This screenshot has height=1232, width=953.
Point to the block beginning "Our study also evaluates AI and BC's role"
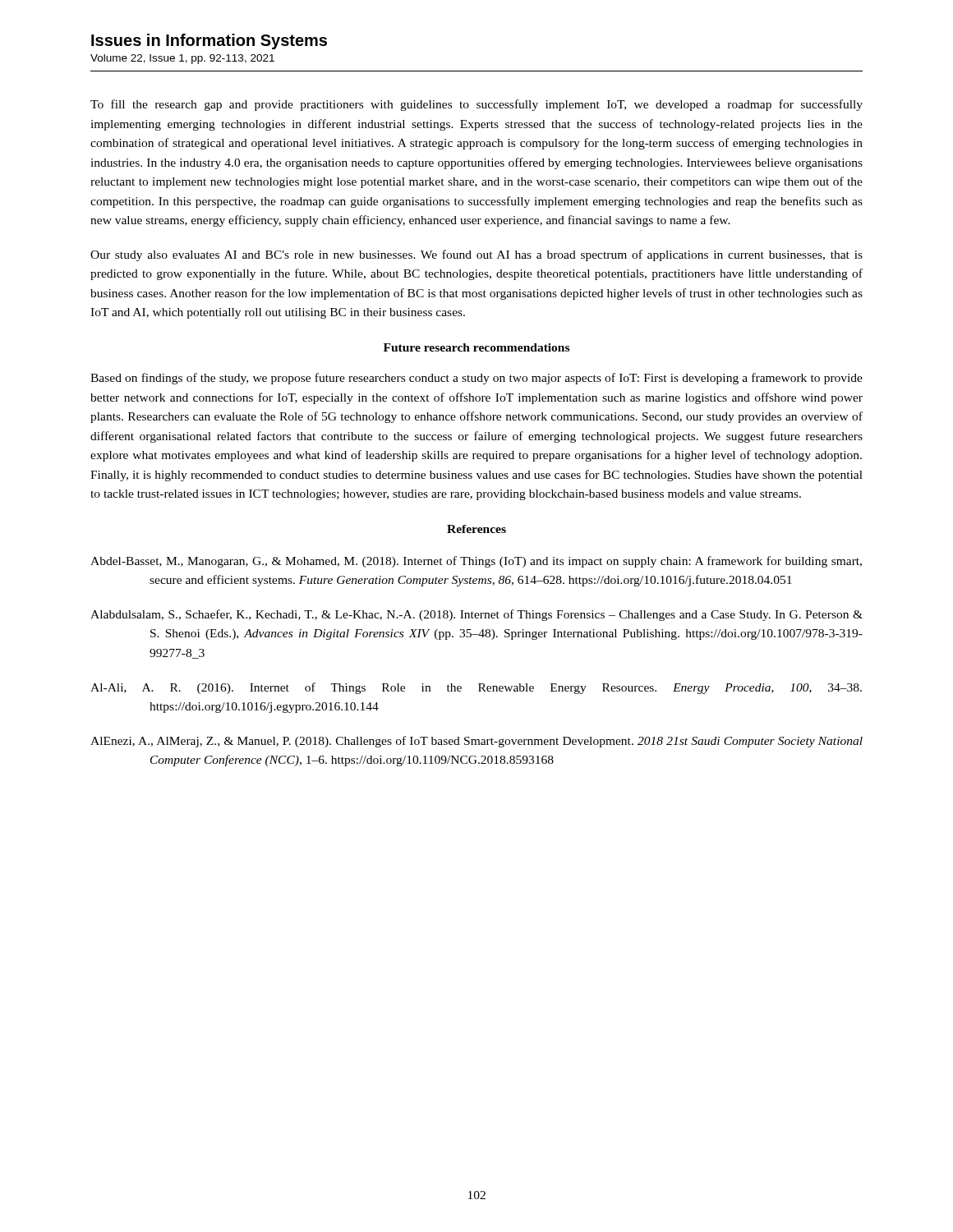click(x=476, y=283)
